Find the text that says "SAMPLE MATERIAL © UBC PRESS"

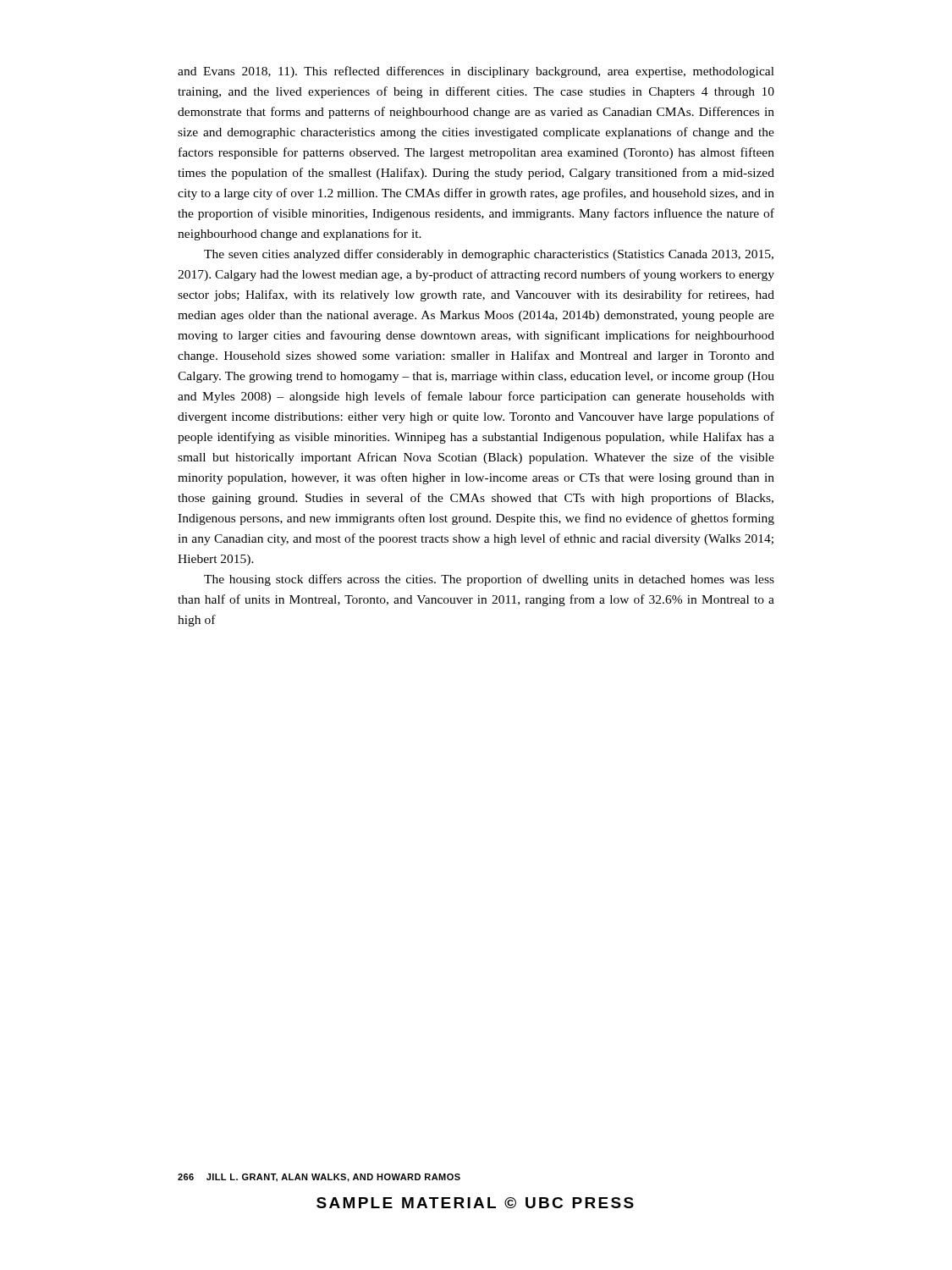click(x=476, y=1203)
